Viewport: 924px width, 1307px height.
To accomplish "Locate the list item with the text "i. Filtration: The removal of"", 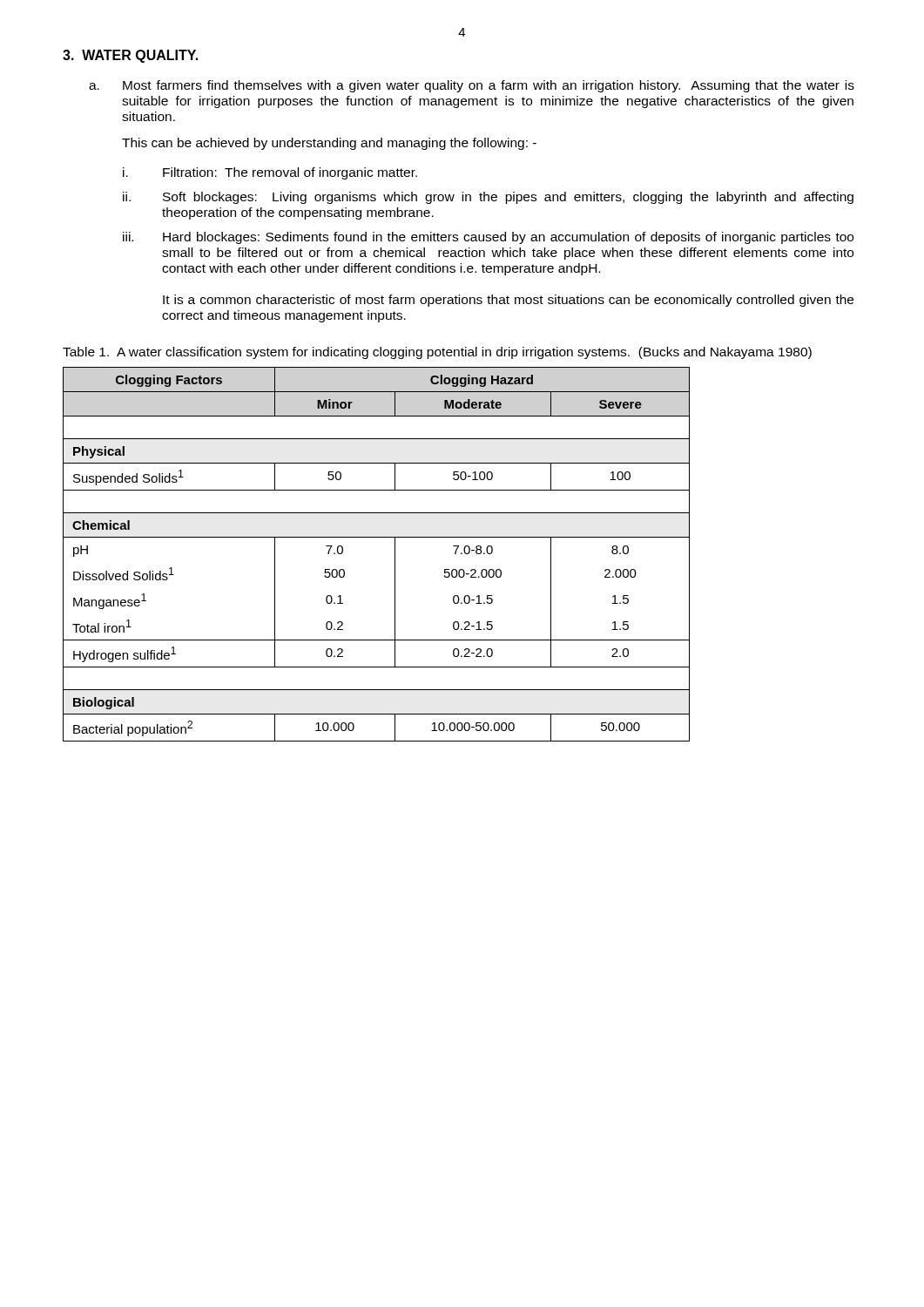I will (270, 173).
